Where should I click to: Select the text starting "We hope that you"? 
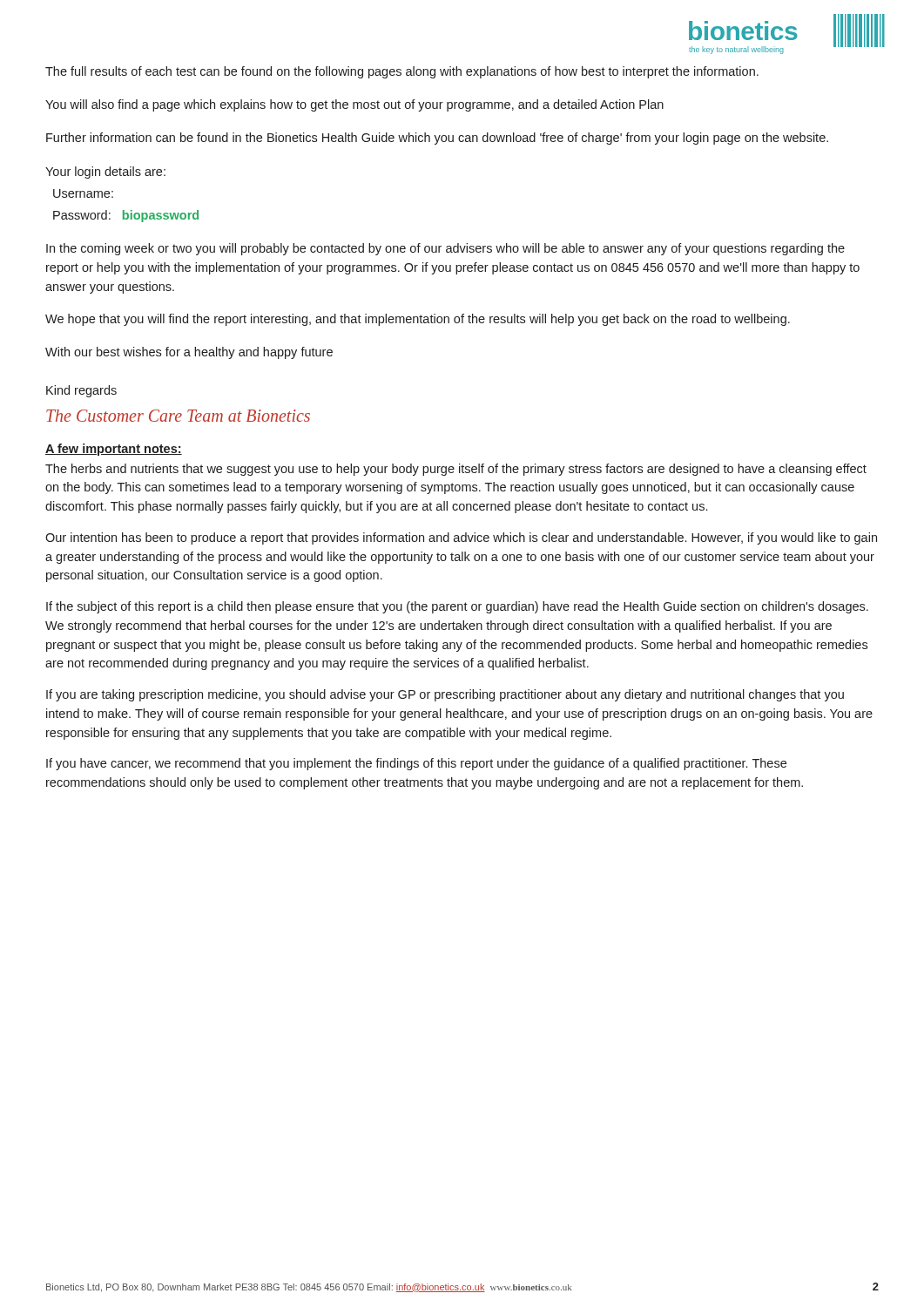point(418,319)
